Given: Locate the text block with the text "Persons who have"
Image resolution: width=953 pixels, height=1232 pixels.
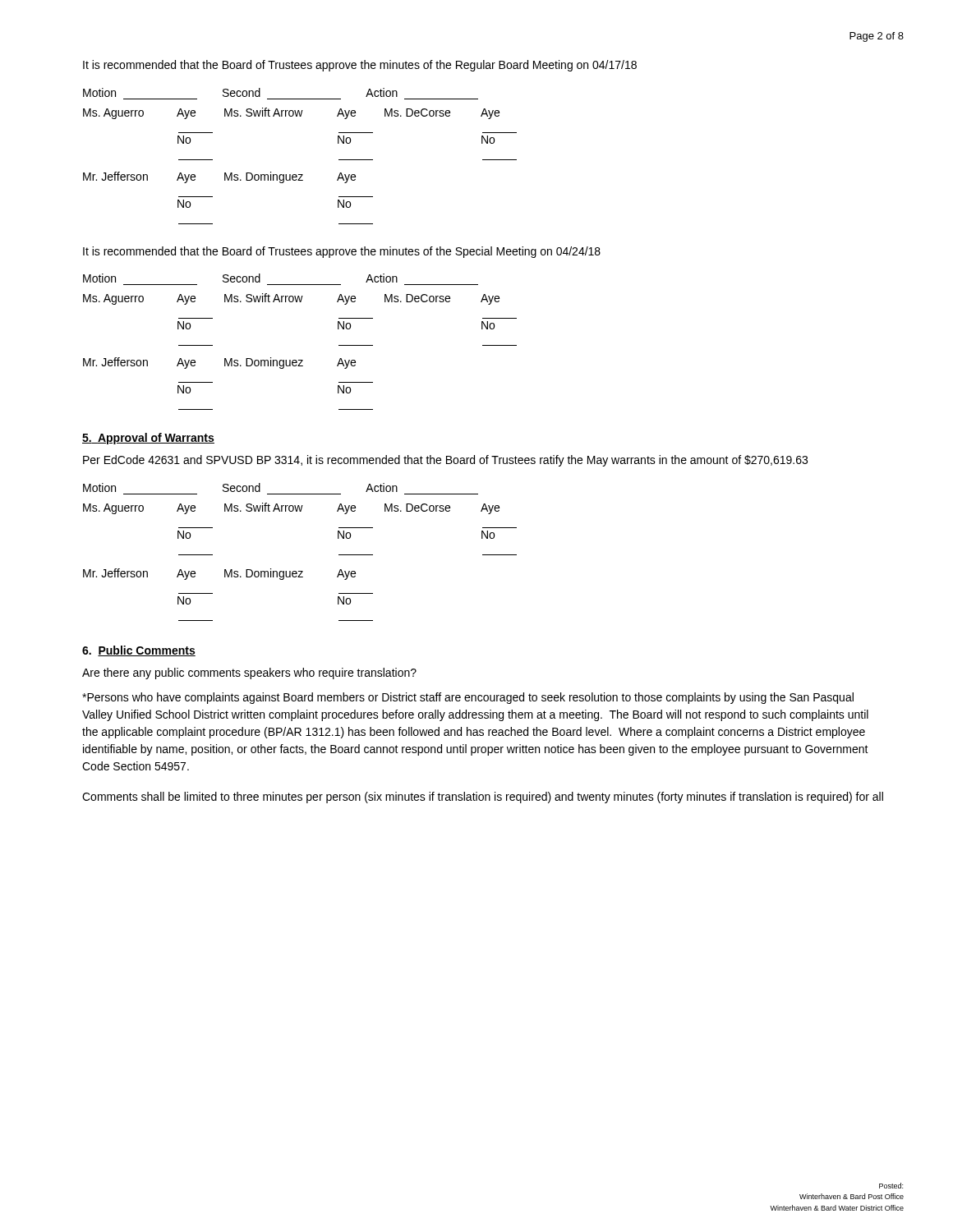Looking at the screenshot, I should coord(475,732).
